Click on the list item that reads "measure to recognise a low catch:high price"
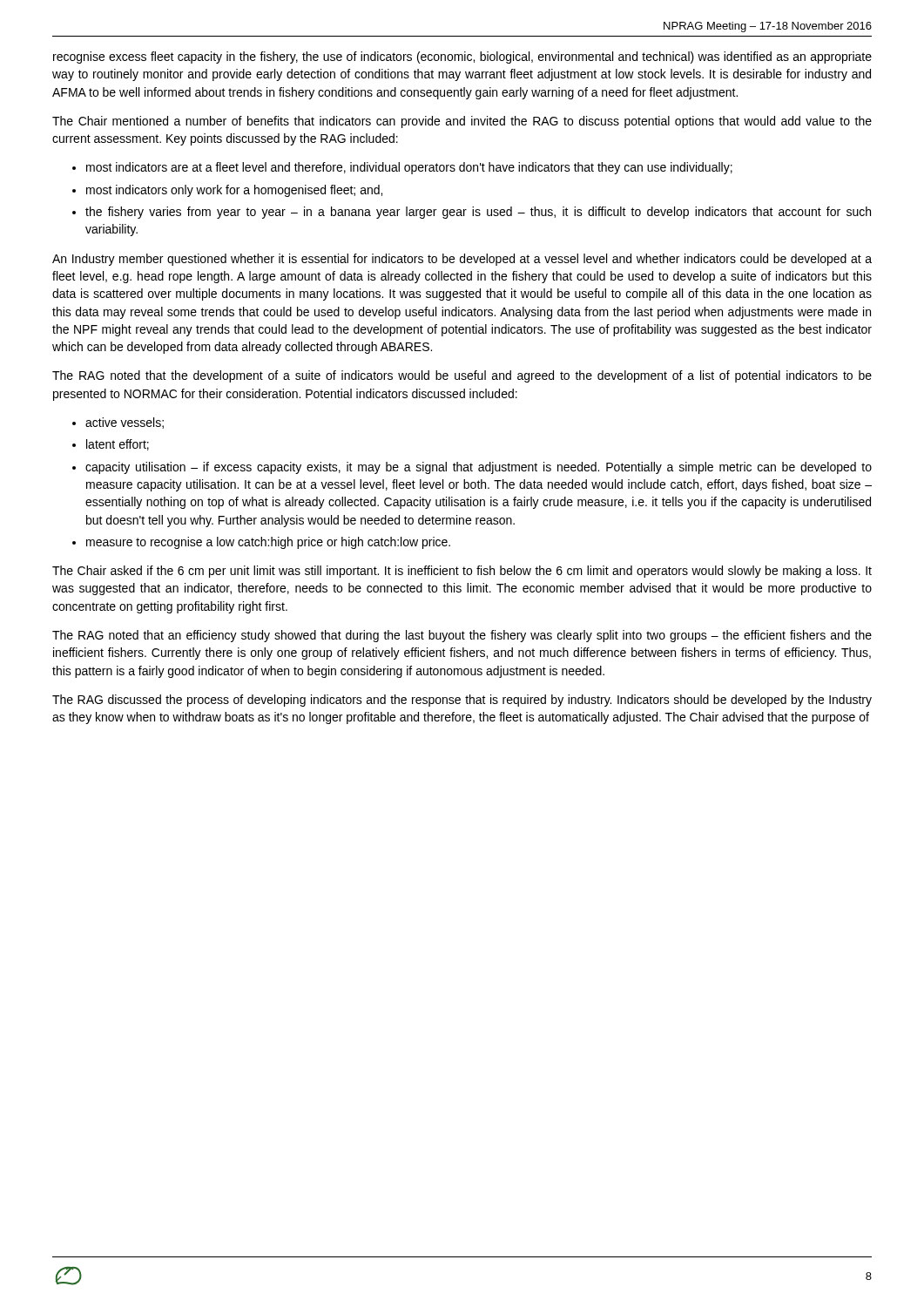Screen dimensions: 1307x924 point(268,542)
